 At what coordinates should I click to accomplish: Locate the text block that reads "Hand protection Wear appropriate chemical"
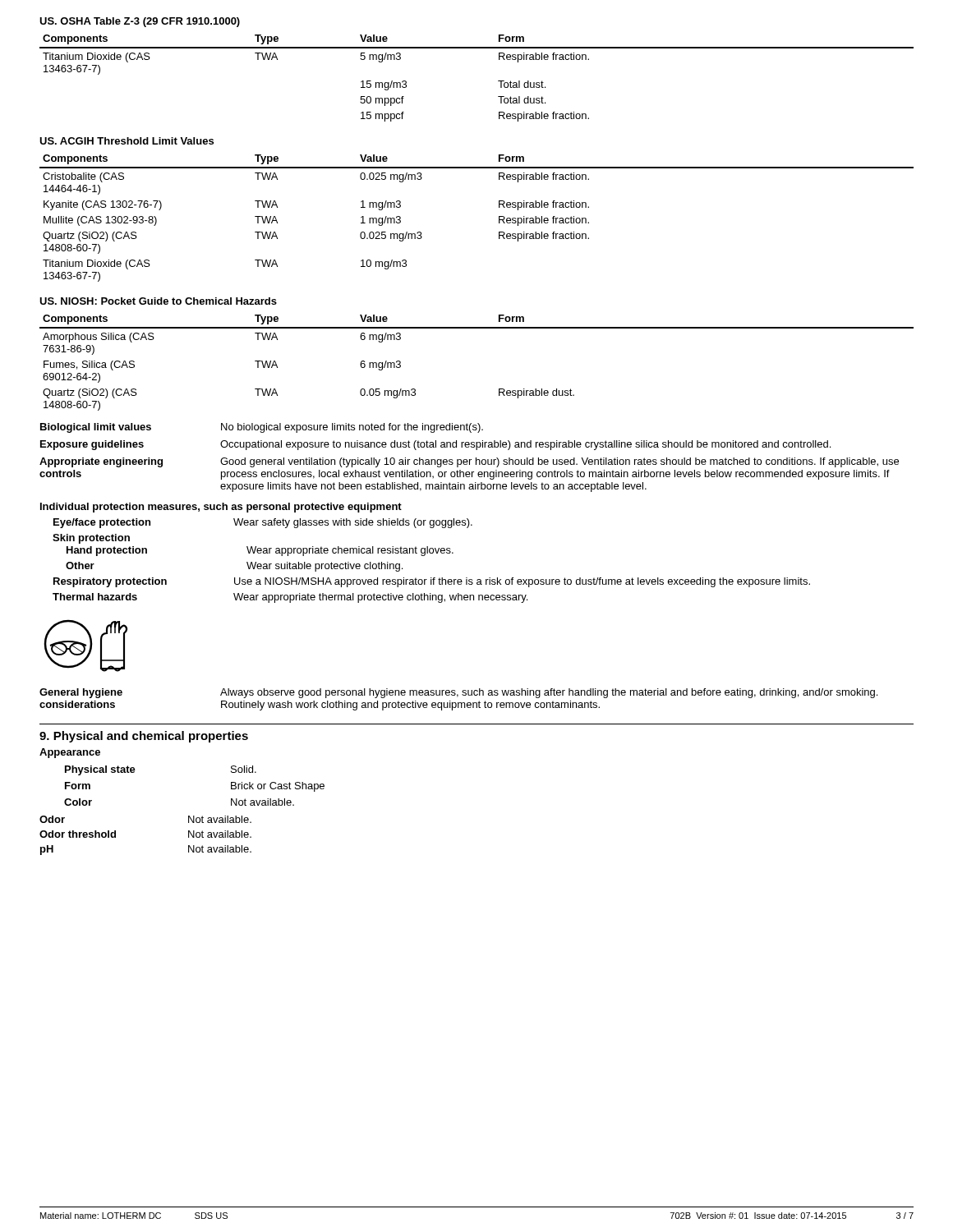tap(260, 551)
